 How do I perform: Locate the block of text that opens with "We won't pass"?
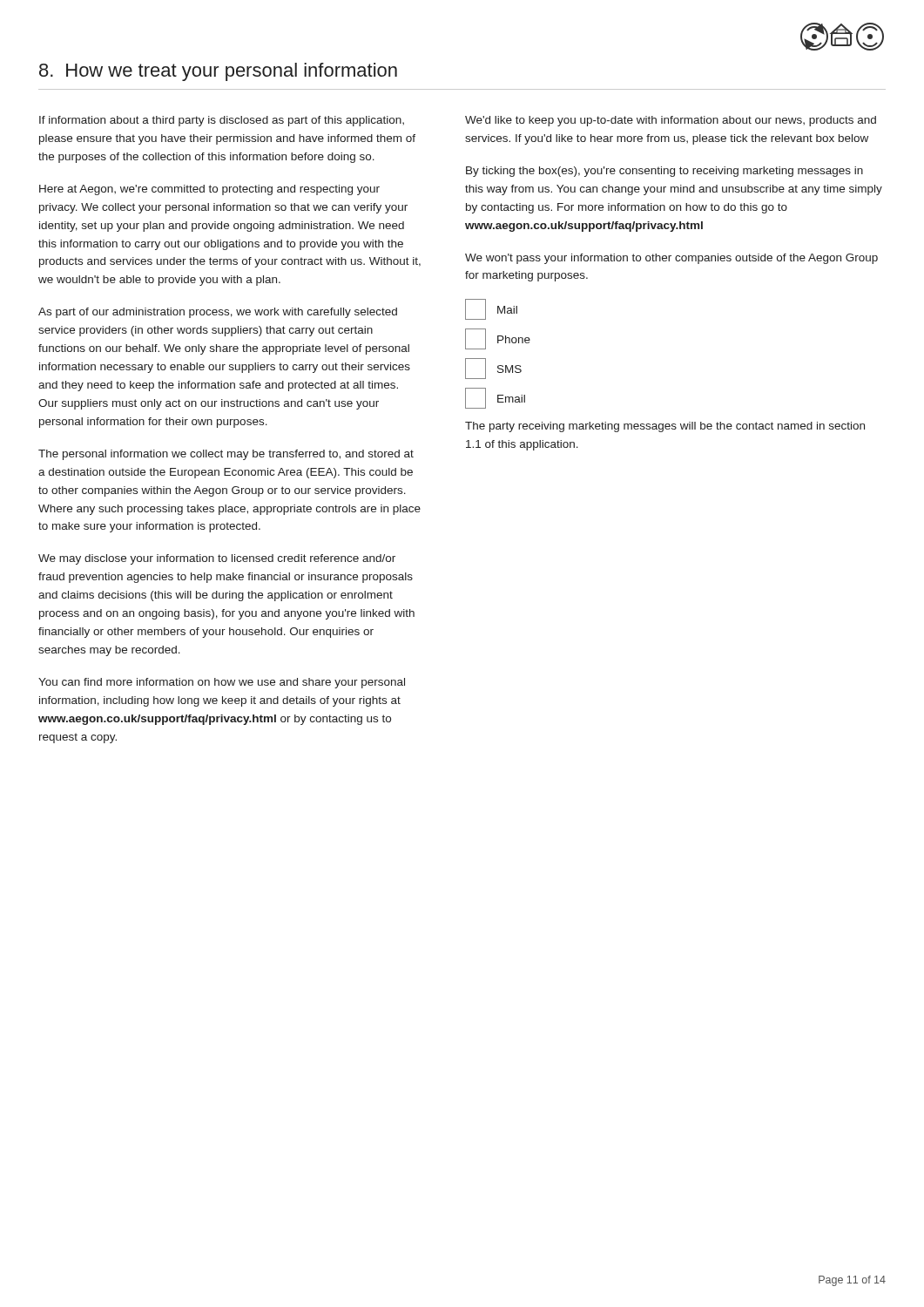click(672, 266)
